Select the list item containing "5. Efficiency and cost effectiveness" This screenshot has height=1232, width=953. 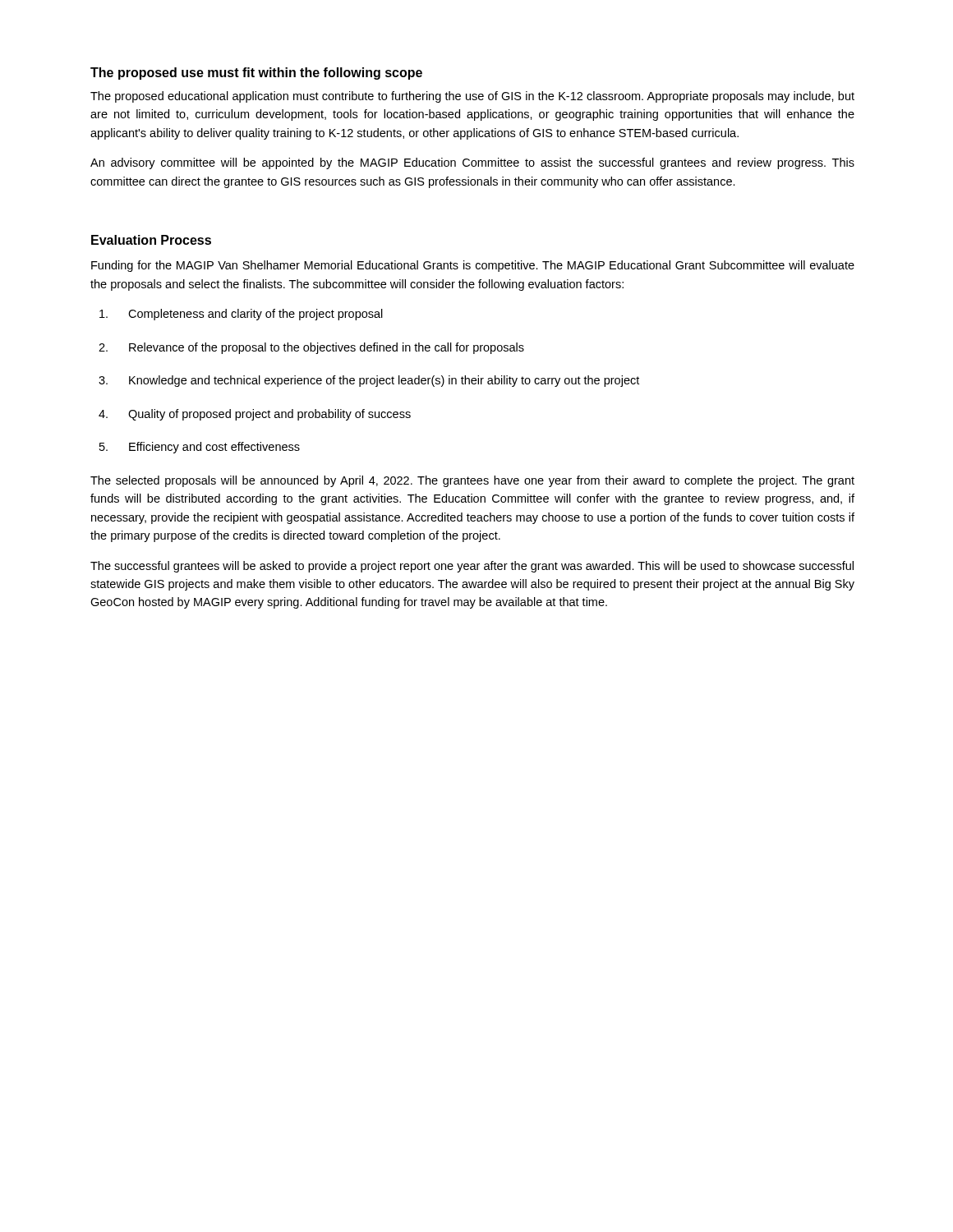click(x=200, y=448)
